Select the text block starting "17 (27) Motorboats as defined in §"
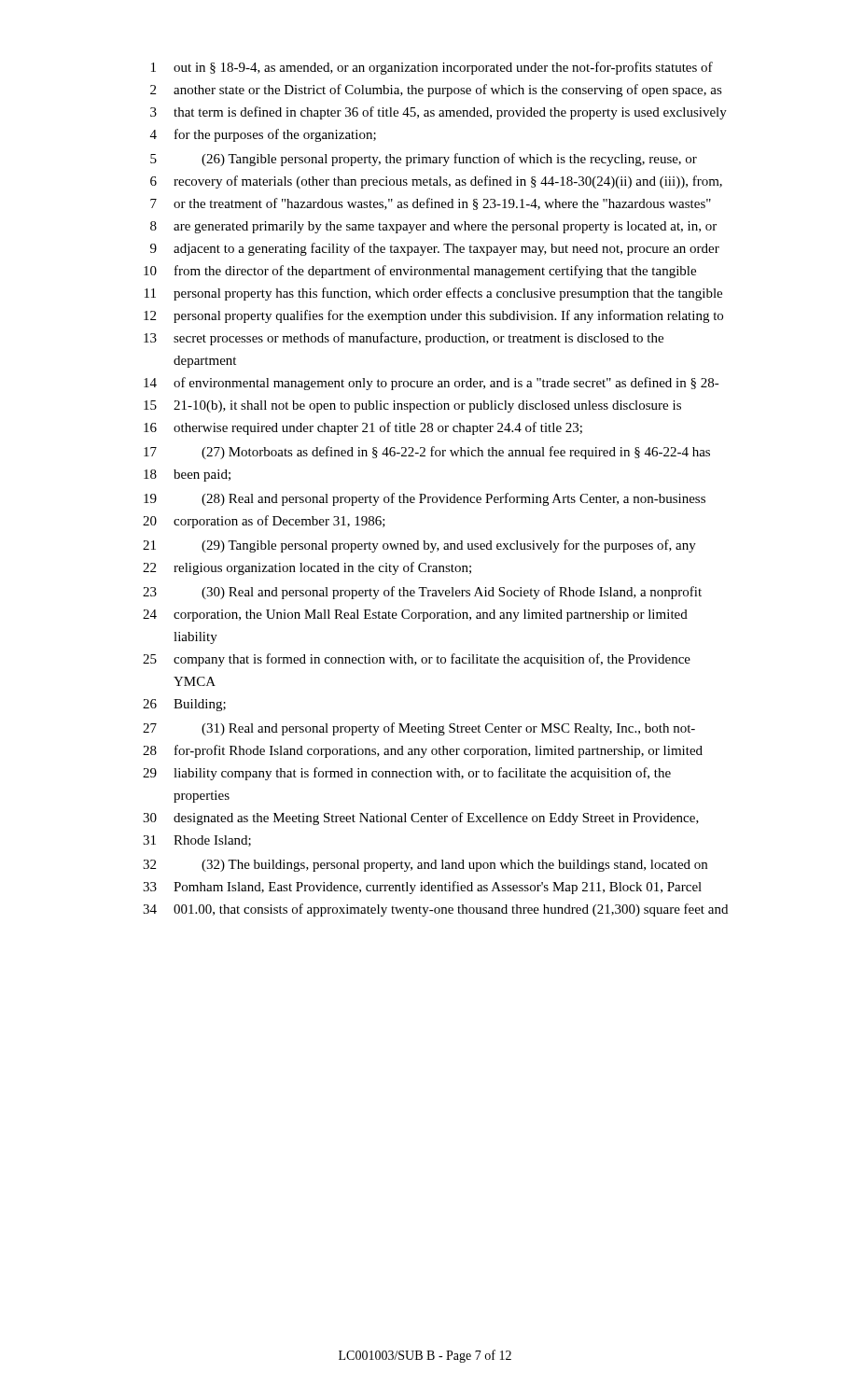The height and width of the screenshot is (1400, 850). (425, 452)
